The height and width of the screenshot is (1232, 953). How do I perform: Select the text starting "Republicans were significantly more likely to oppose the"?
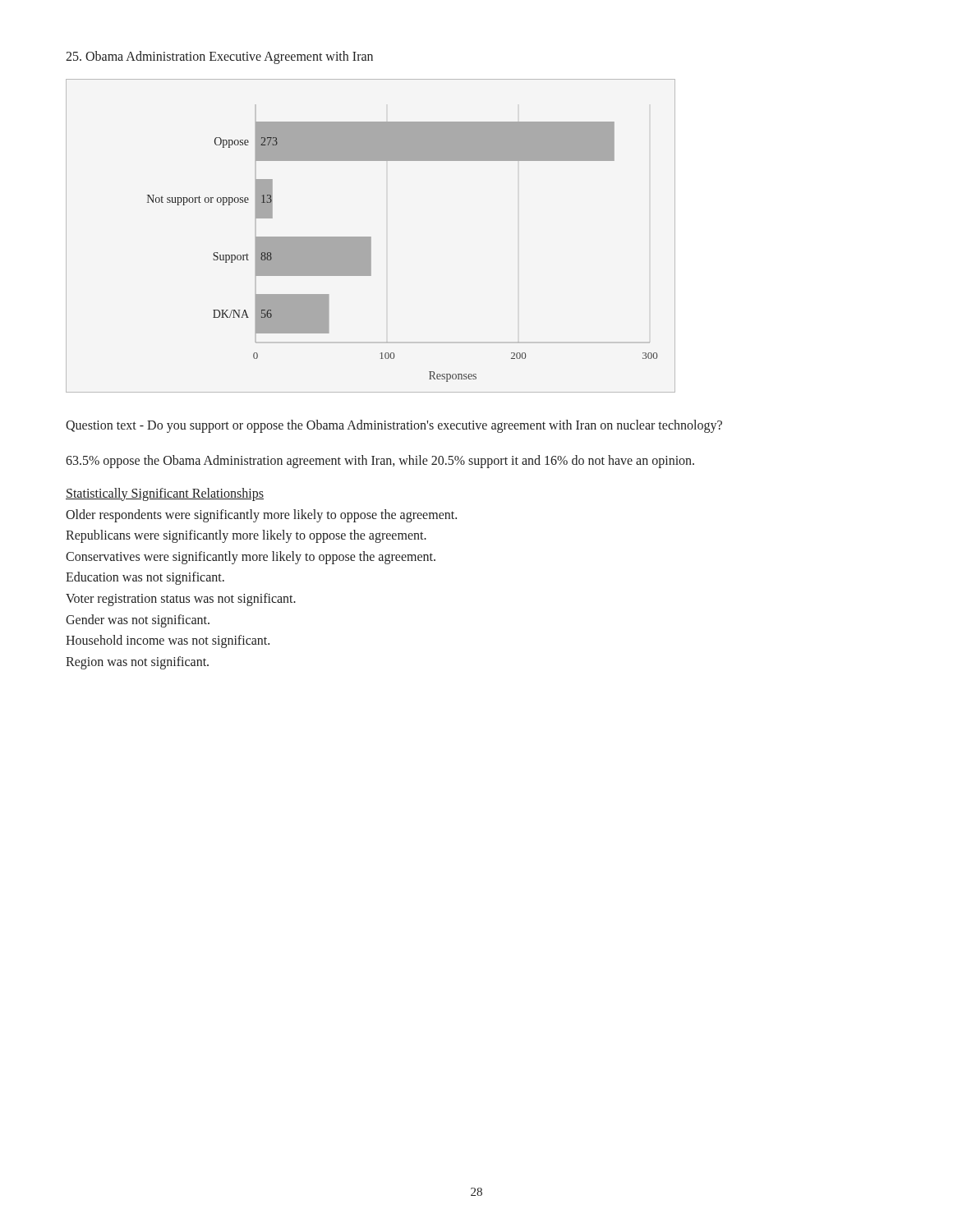(246, 535)
